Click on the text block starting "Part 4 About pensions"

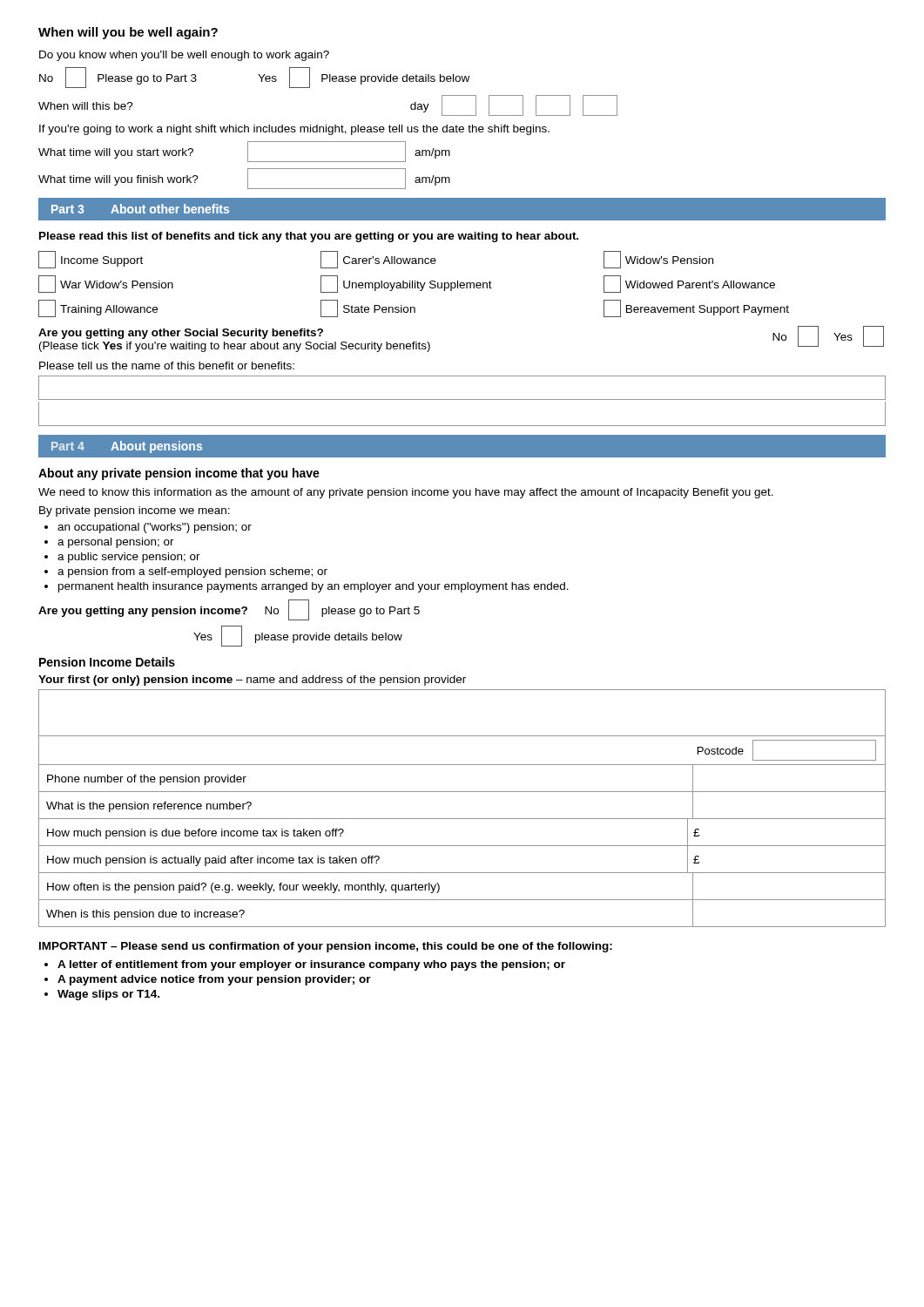click(127, 446)
